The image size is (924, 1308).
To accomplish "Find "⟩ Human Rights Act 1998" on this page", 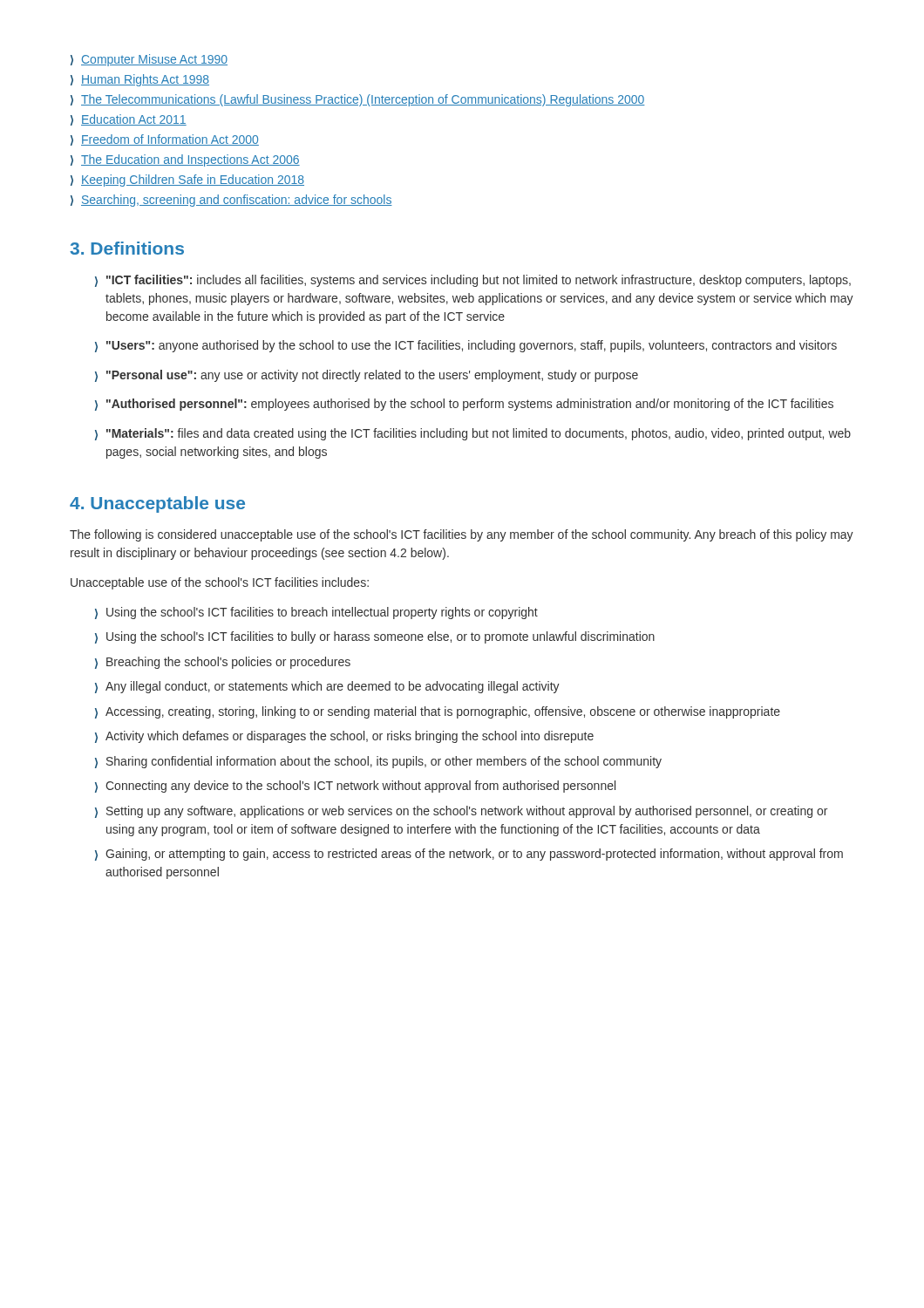I will [x=140, y=79].
